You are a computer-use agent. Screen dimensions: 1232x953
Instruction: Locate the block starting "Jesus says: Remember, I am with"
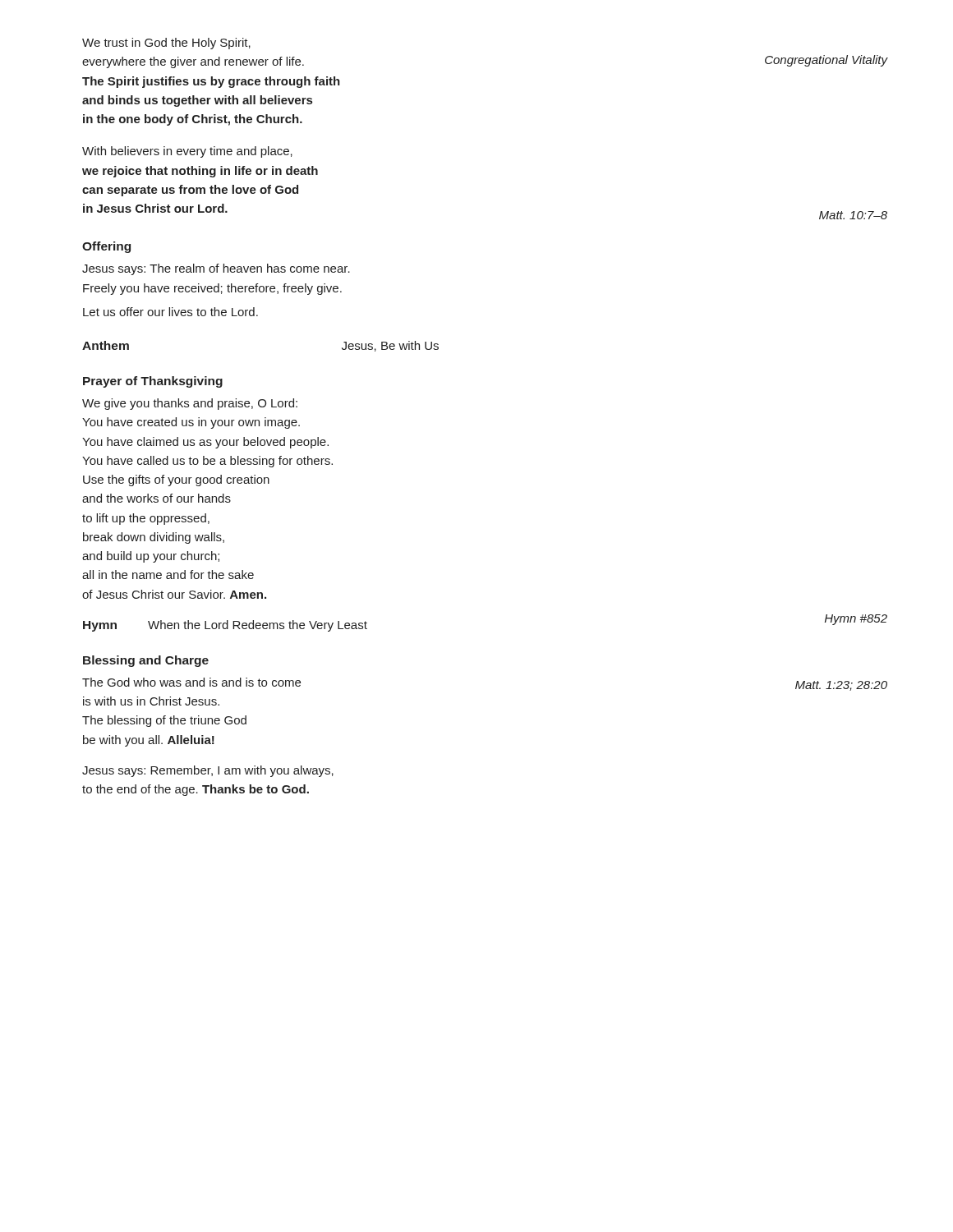click(x=208, y=779)
